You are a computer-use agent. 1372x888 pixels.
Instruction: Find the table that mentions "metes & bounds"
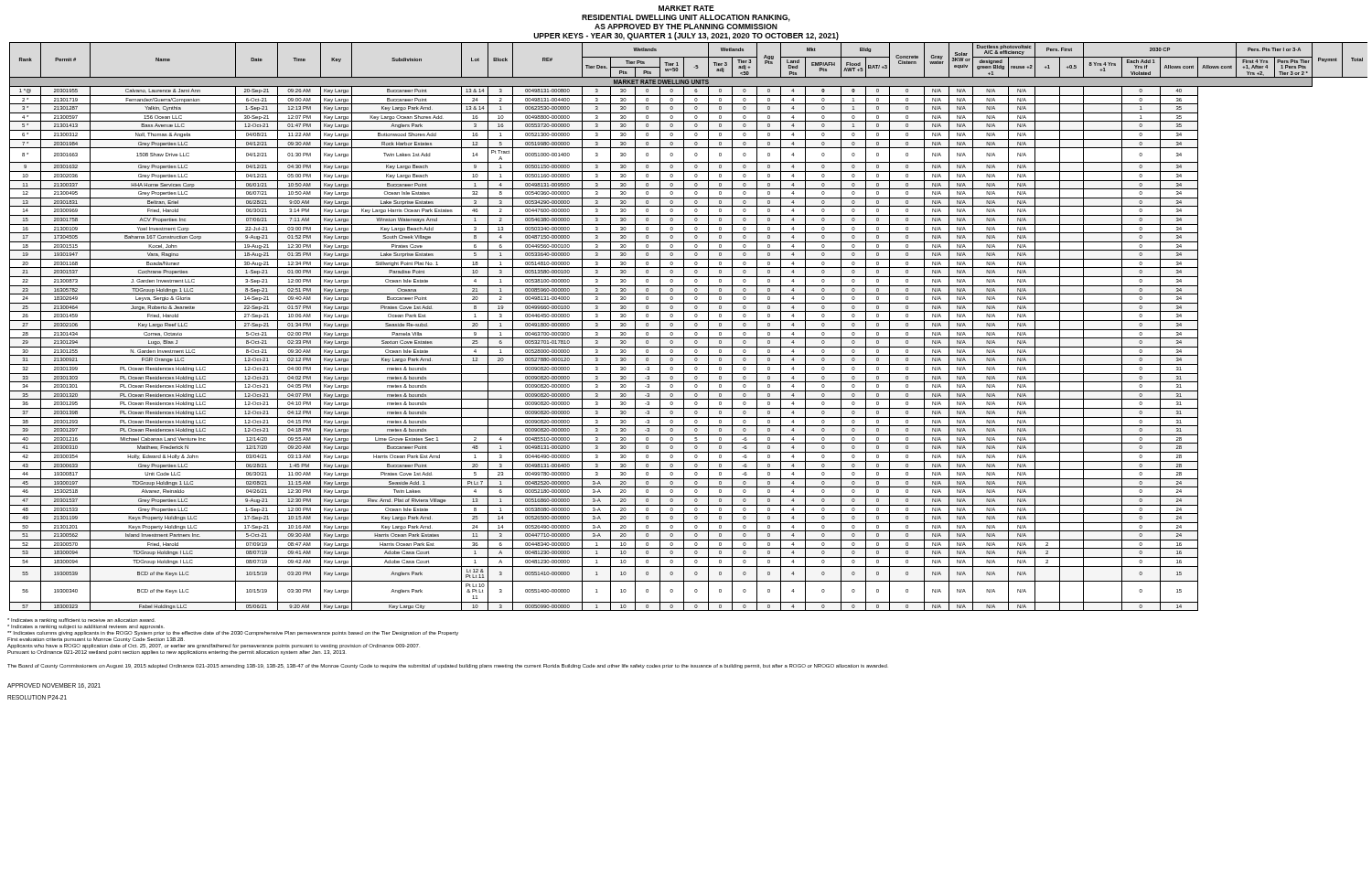coord(686,327)
